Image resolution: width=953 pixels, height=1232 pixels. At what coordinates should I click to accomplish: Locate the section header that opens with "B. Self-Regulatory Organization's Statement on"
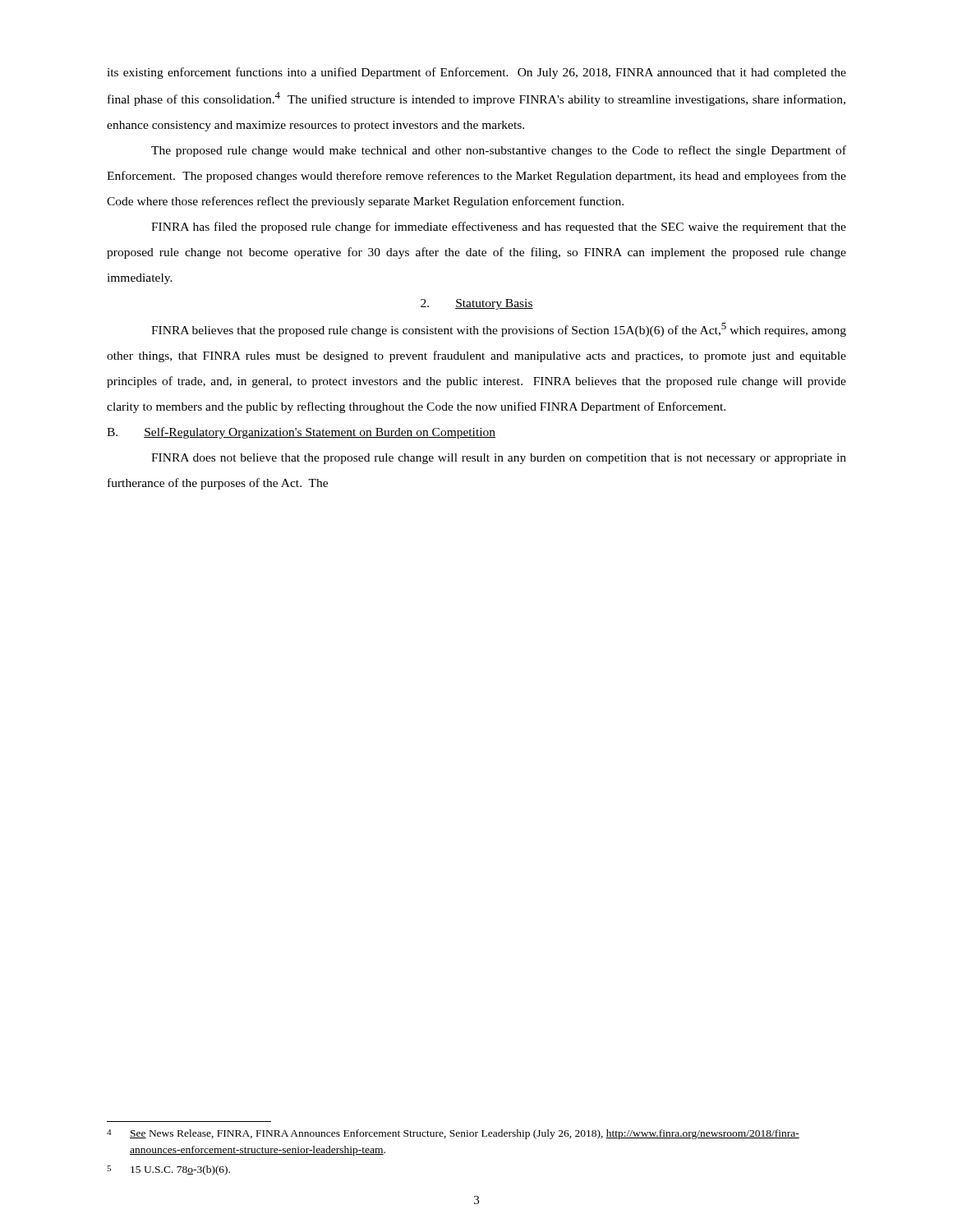pos(301,432)
